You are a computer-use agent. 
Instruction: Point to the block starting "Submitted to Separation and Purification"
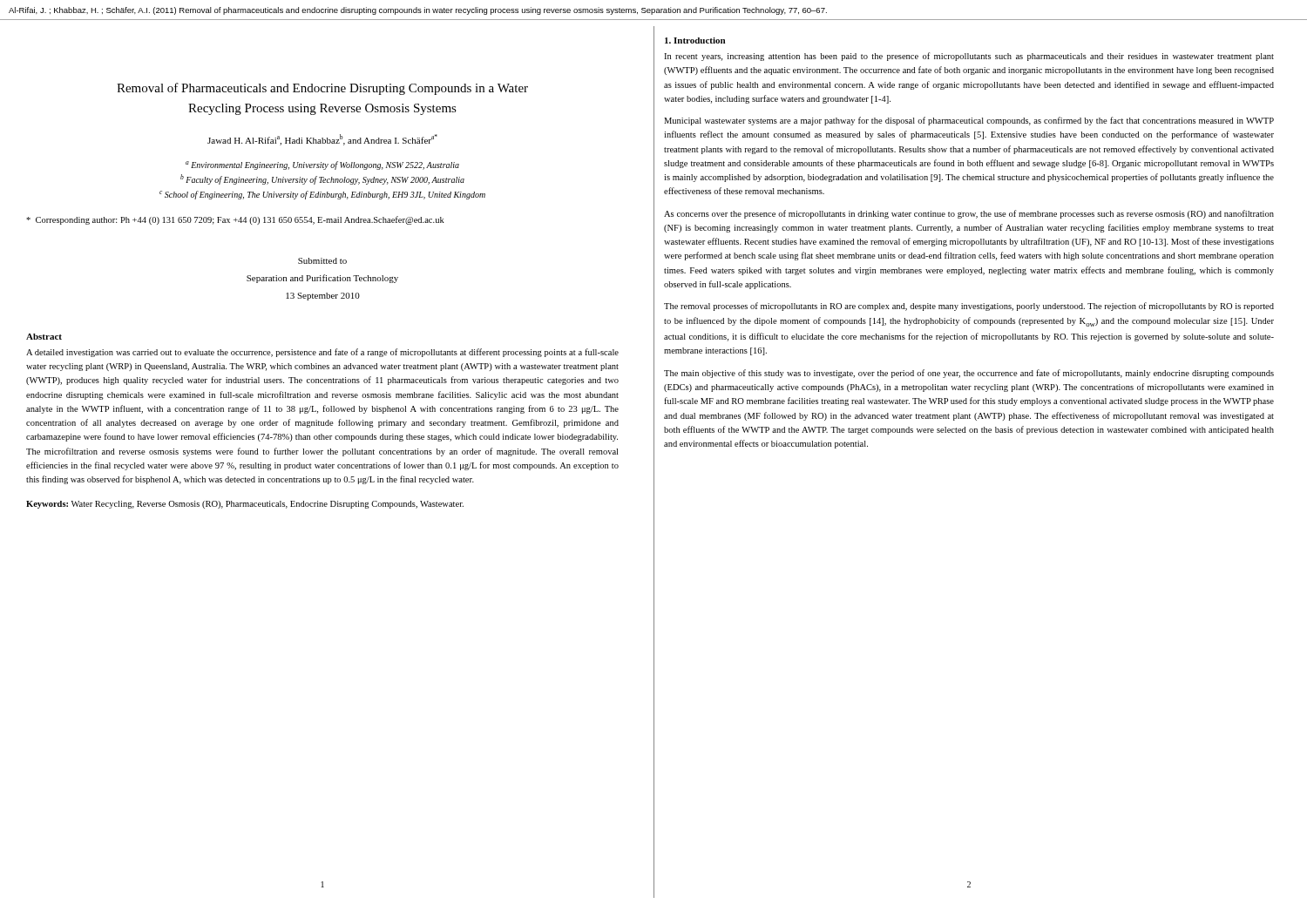[322, 278]
